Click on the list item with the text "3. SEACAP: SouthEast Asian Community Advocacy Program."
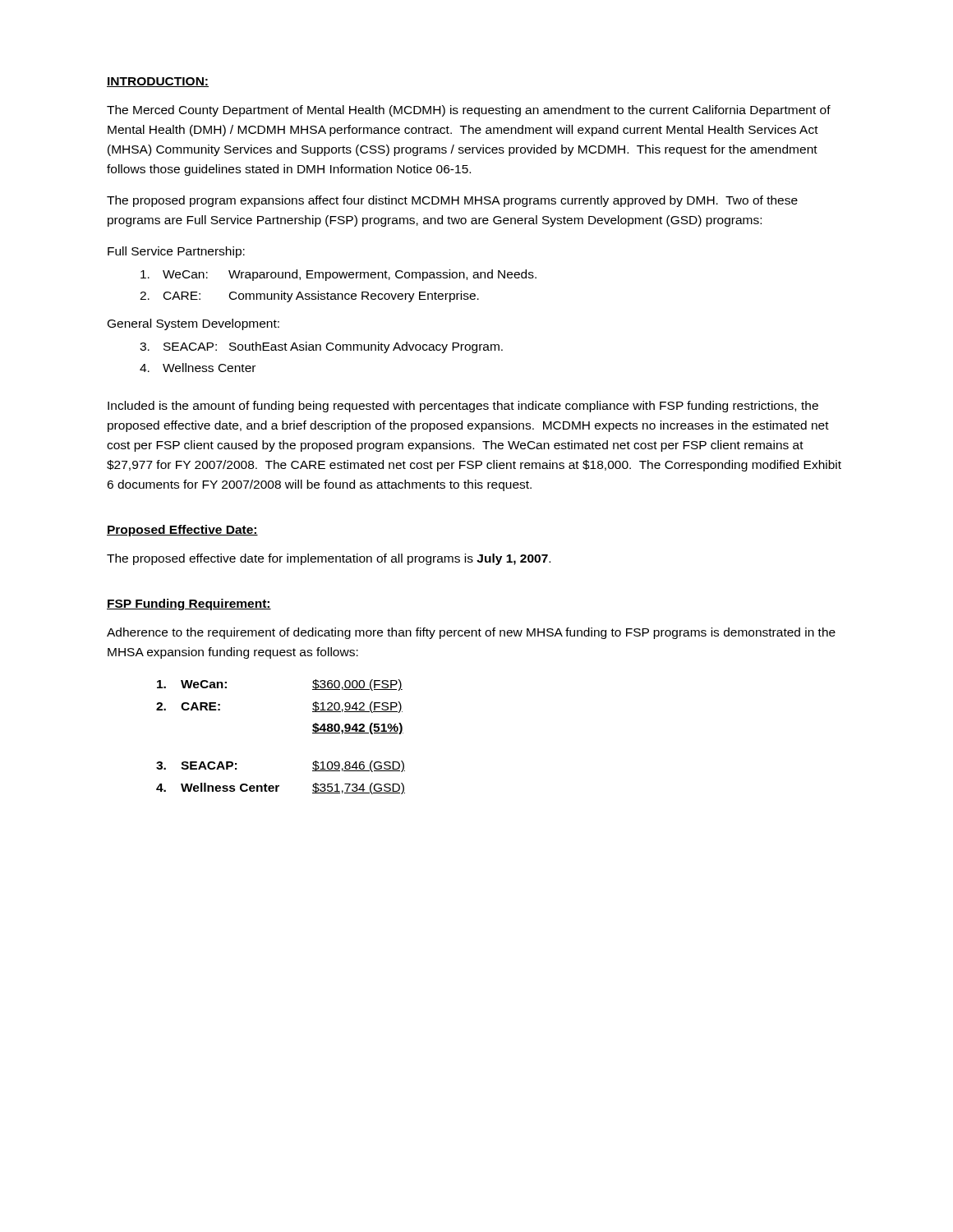 (493, 347)
